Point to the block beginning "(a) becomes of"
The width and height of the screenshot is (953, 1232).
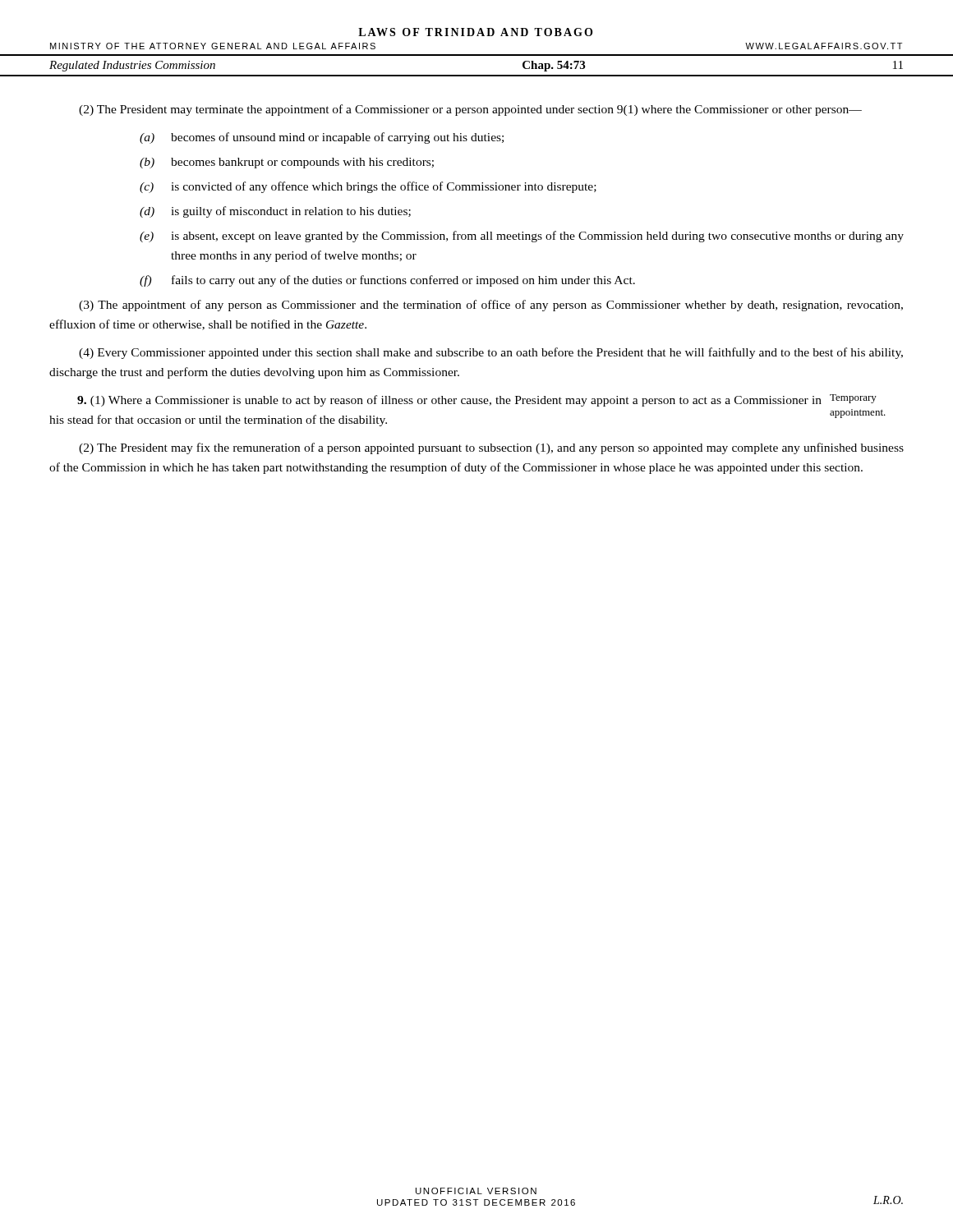[x=322, y=138]
